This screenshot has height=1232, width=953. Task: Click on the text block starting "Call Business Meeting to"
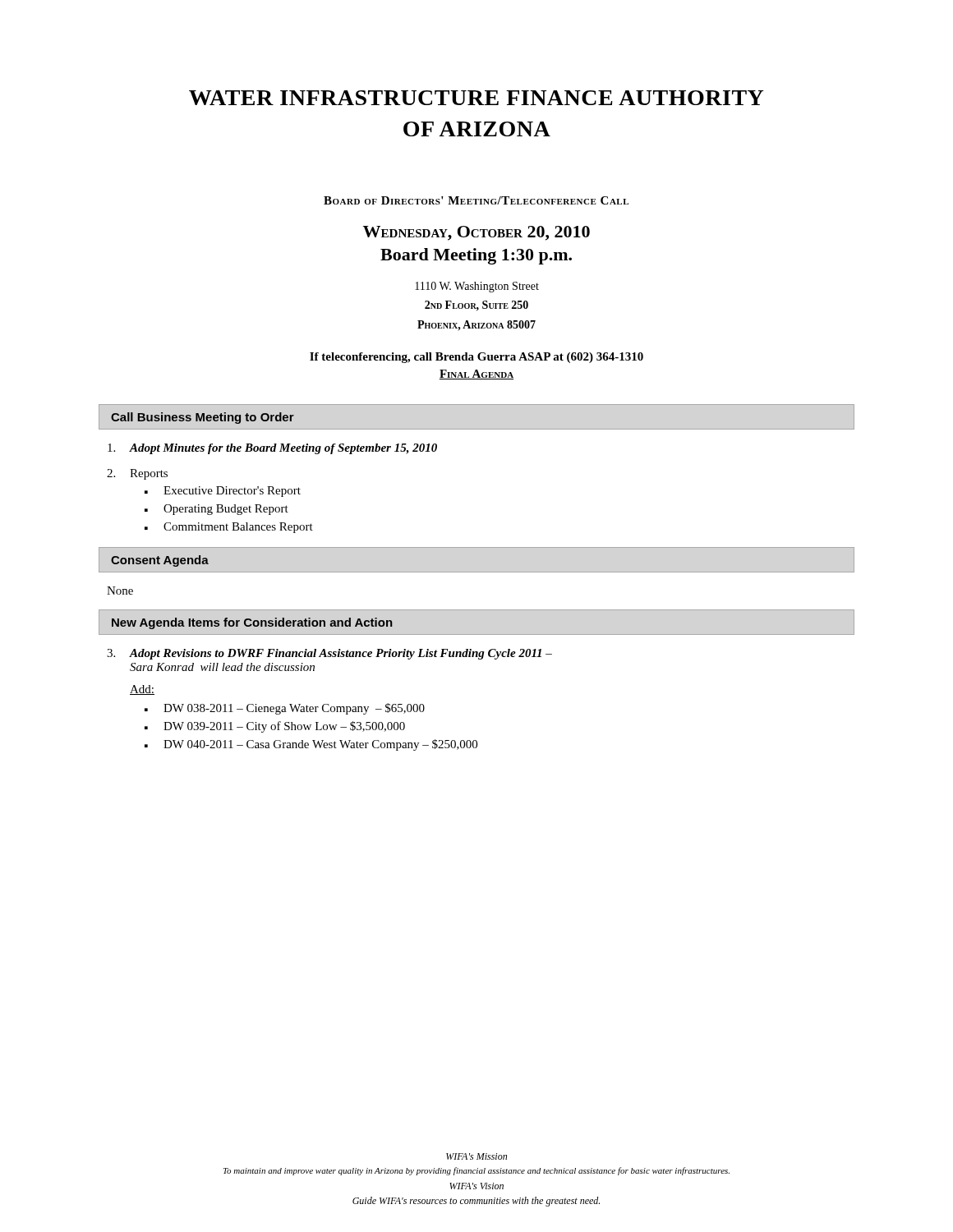pyautogui.click(x=202, y=417)
